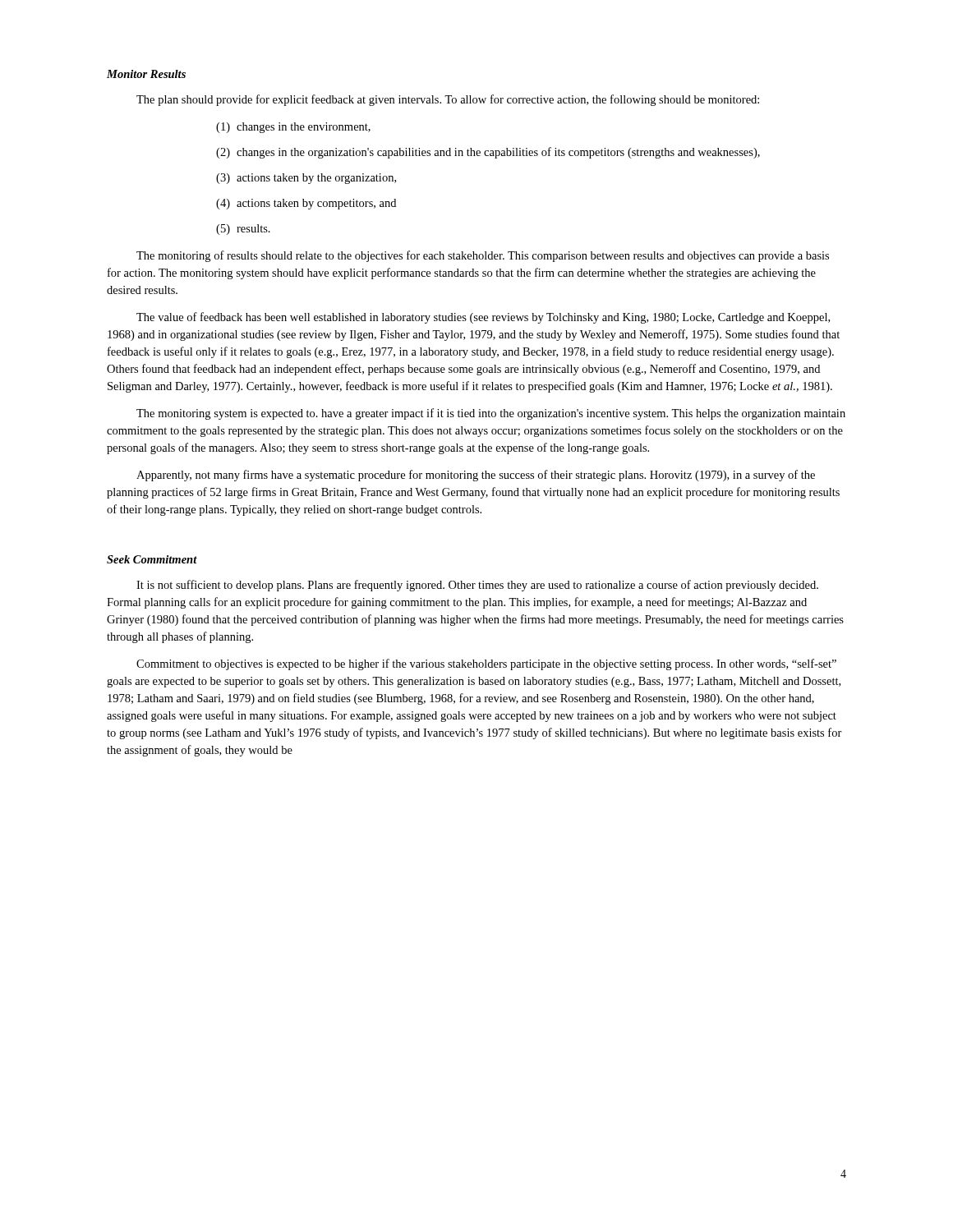
Task: Point to the passage starting "The monitoring system is expected to. have a"
Action: click(x=476, y=431)
